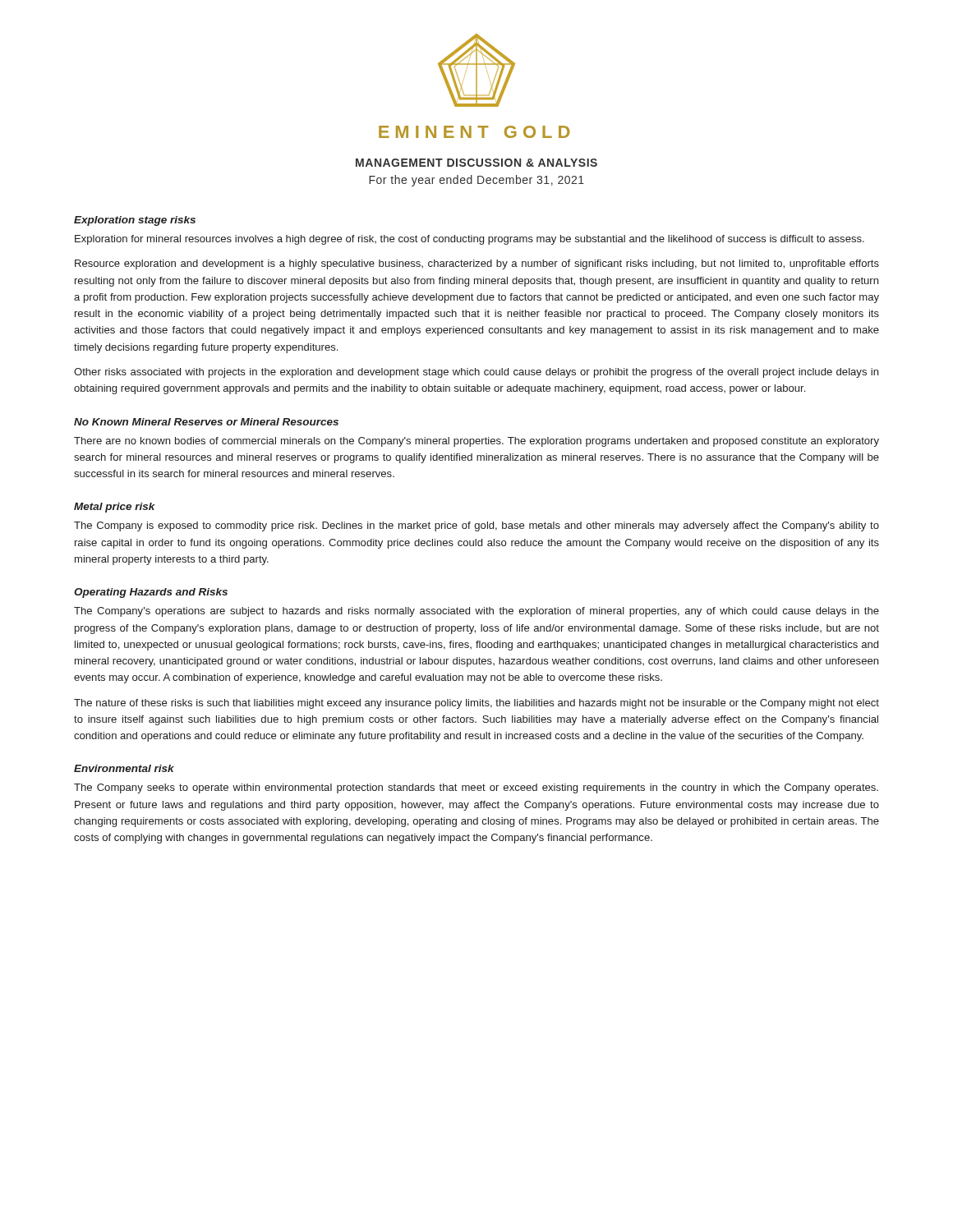The image size is (953, 1232).
Task: Select the text block containing "Exploration for mineral resources involves a high degree"
Action: pos(469,239)
